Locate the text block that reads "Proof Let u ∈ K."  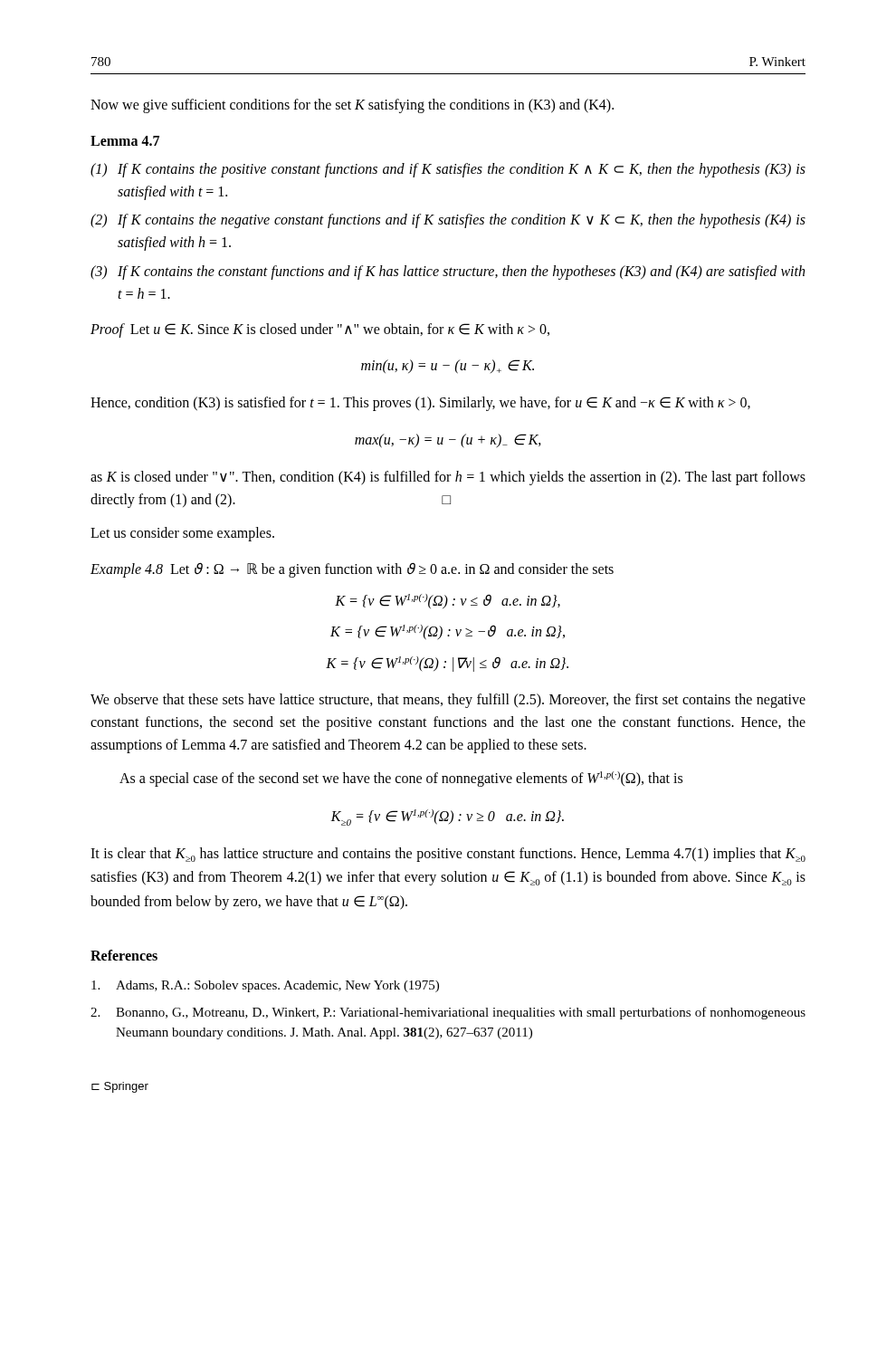448,330
